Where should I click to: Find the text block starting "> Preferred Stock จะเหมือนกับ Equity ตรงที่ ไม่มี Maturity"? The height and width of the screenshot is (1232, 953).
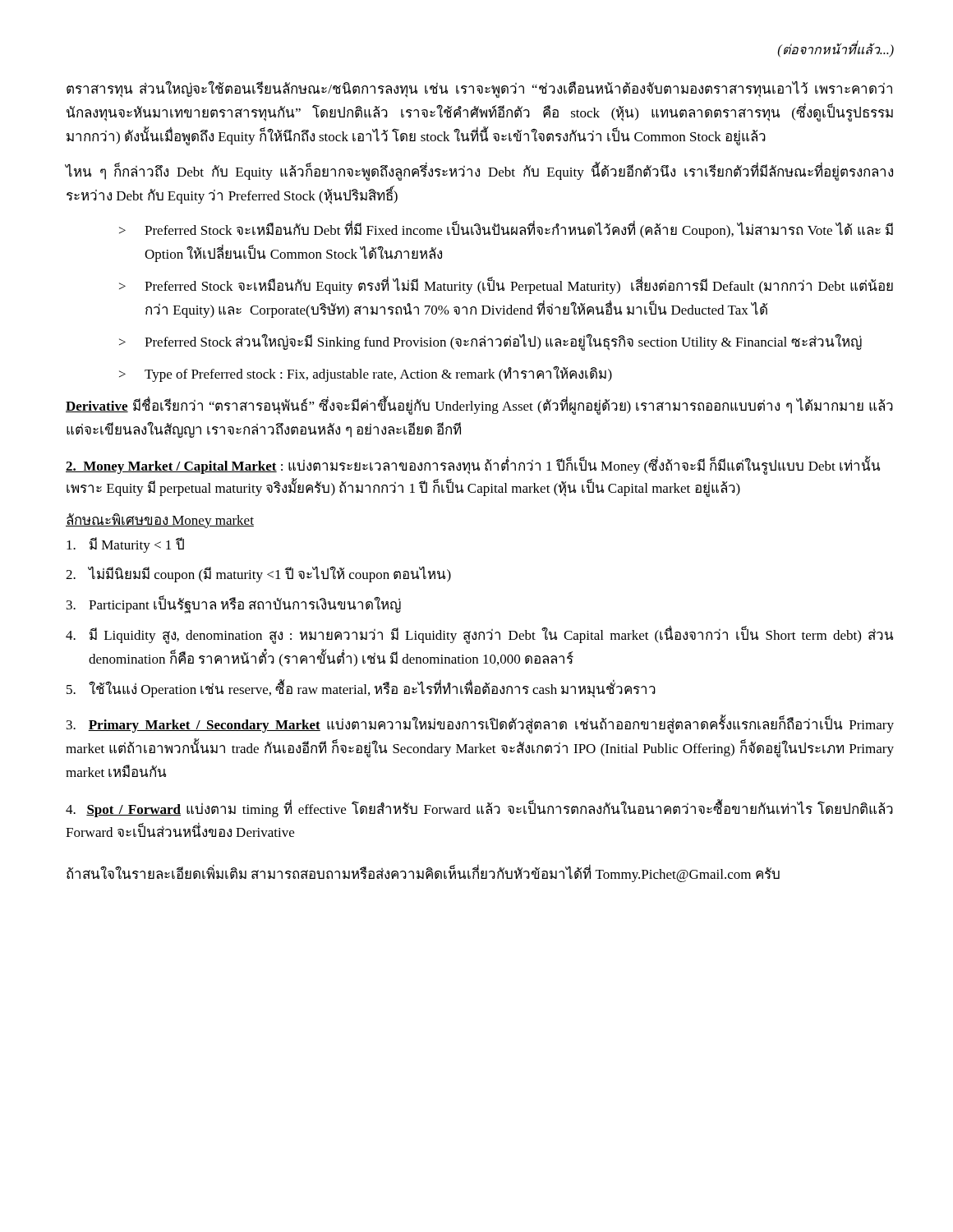tap(493, 299)
